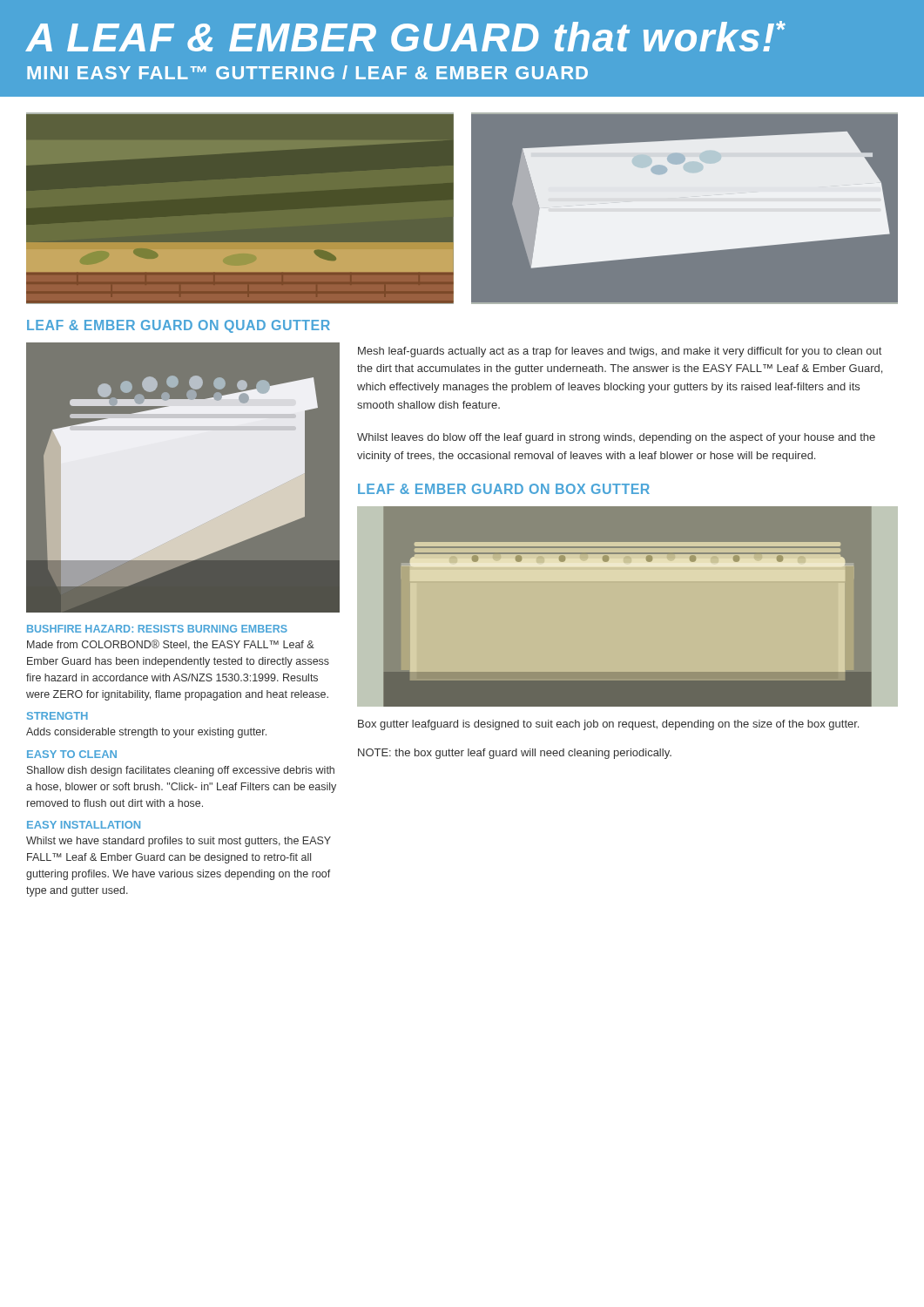Viewport: 924px width, 1307px height.
Task: Click on the text block with the text "Whilst we have standard profiles to suit most"
Action: tap(179, 866)
